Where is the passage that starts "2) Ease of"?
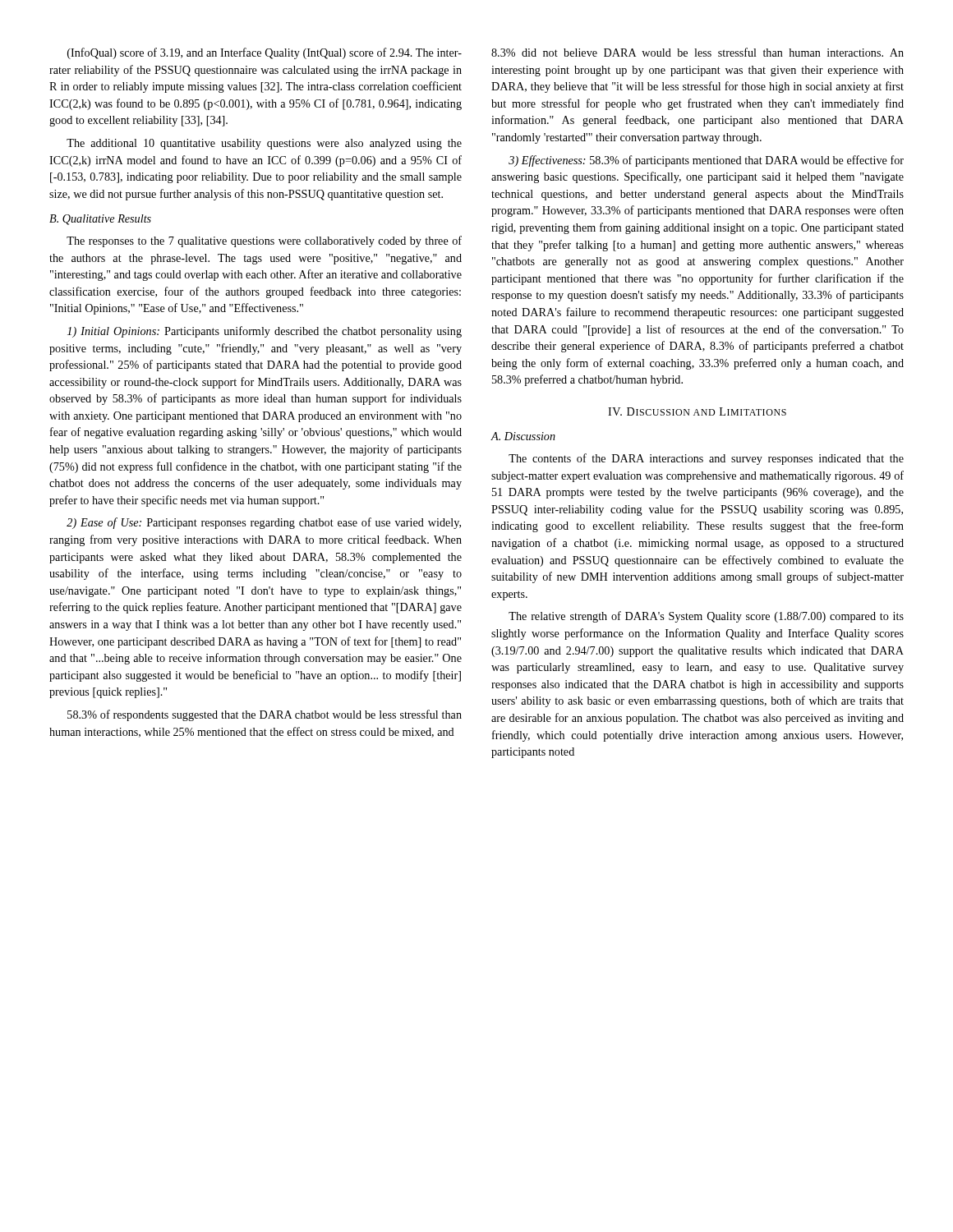Viewport: 953px width, 1232px height. click(x=255, y=607)
